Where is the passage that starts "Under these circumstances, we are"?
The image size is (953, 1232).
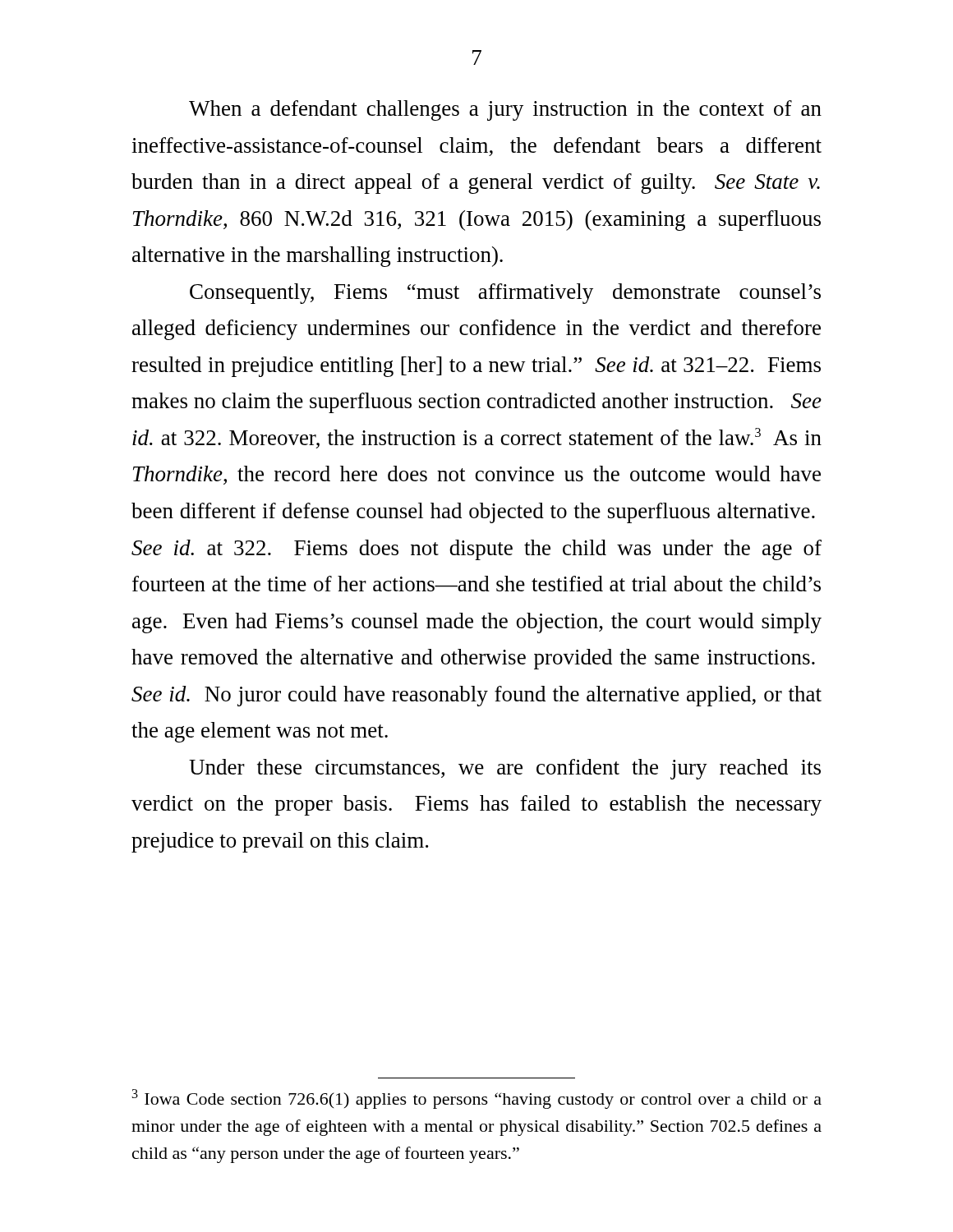(x=476, y=804)
